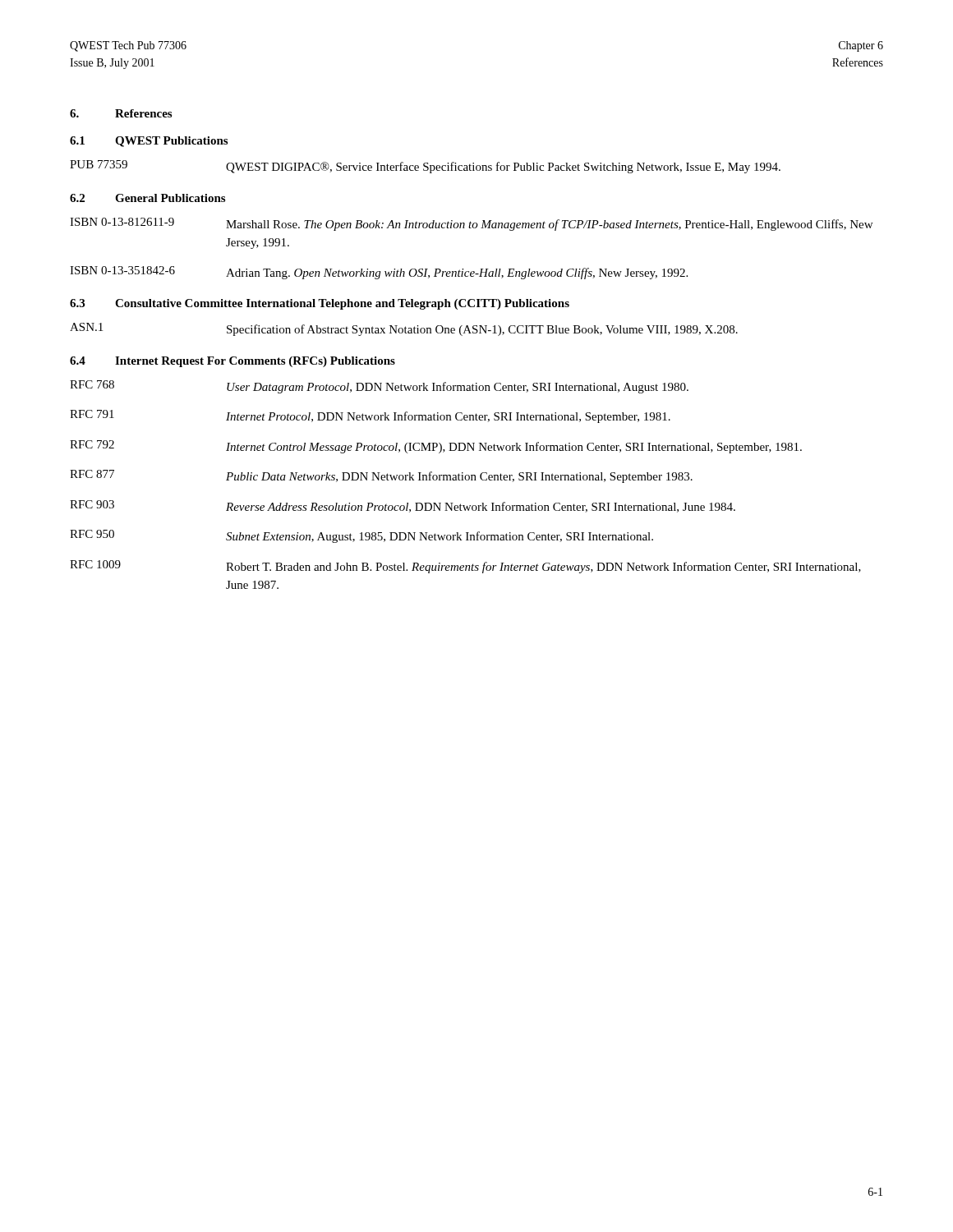Click the passage that begins "RFC 791 Internet Protocol,"
Image resolution: width=953 pixels, height=1232 pixels.
point(476,417)
